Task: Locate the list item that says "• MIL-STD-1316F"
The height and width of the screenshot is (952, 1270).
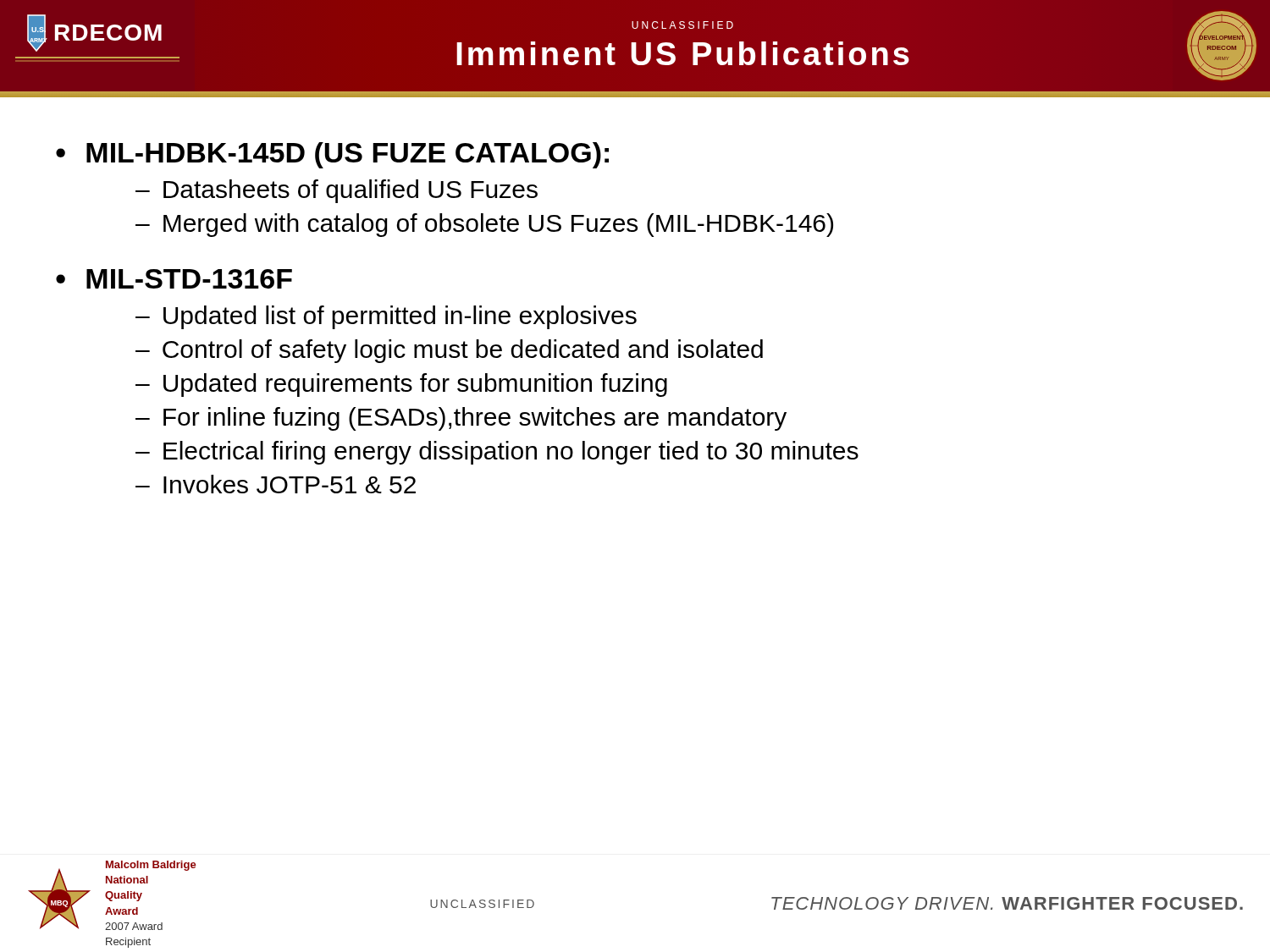Action: coord(174,279)
